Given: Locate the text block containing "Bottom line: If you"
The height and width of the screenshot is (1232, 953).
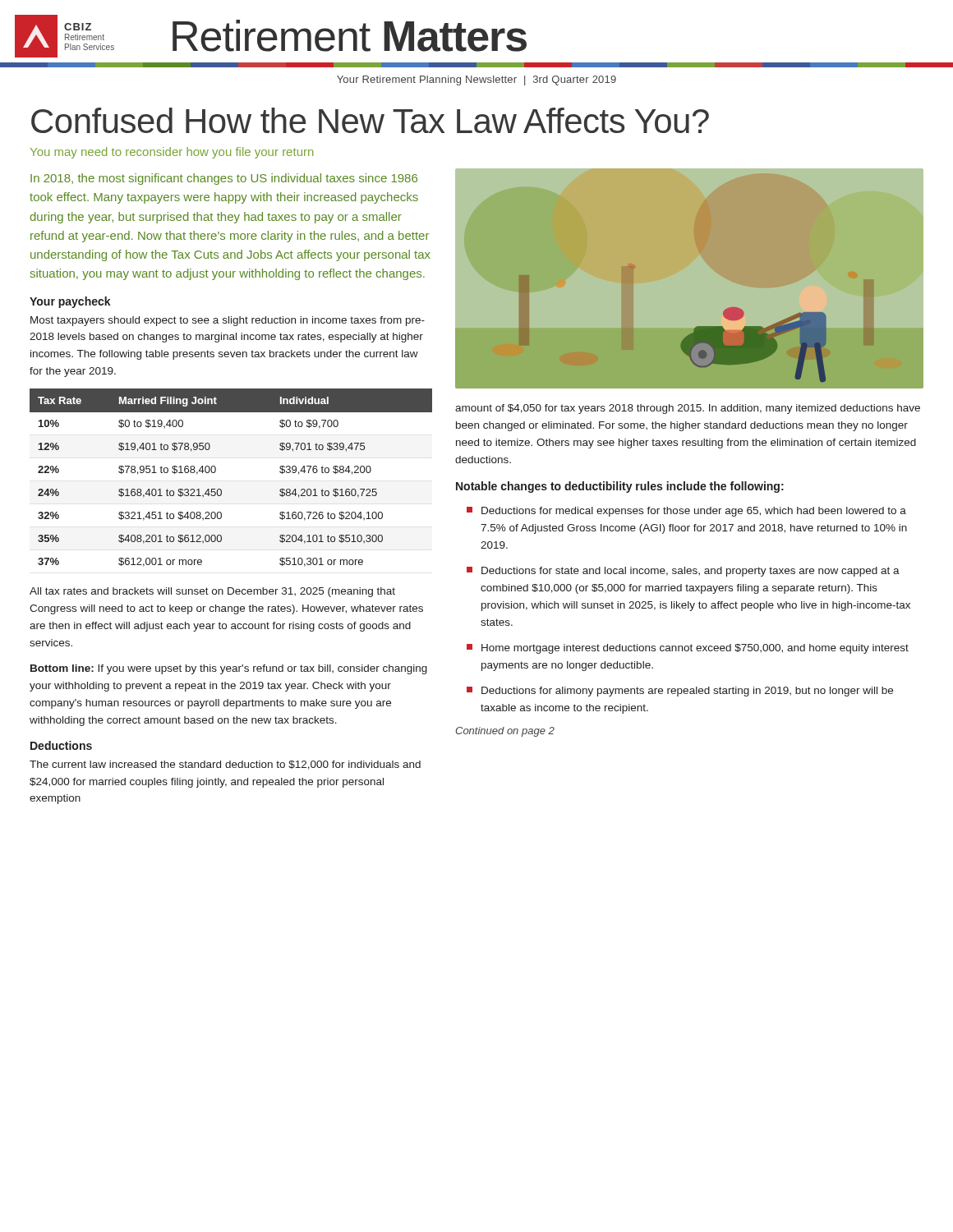Looking at the screenshot, I should pyautogui.click(x=228, y=694).
